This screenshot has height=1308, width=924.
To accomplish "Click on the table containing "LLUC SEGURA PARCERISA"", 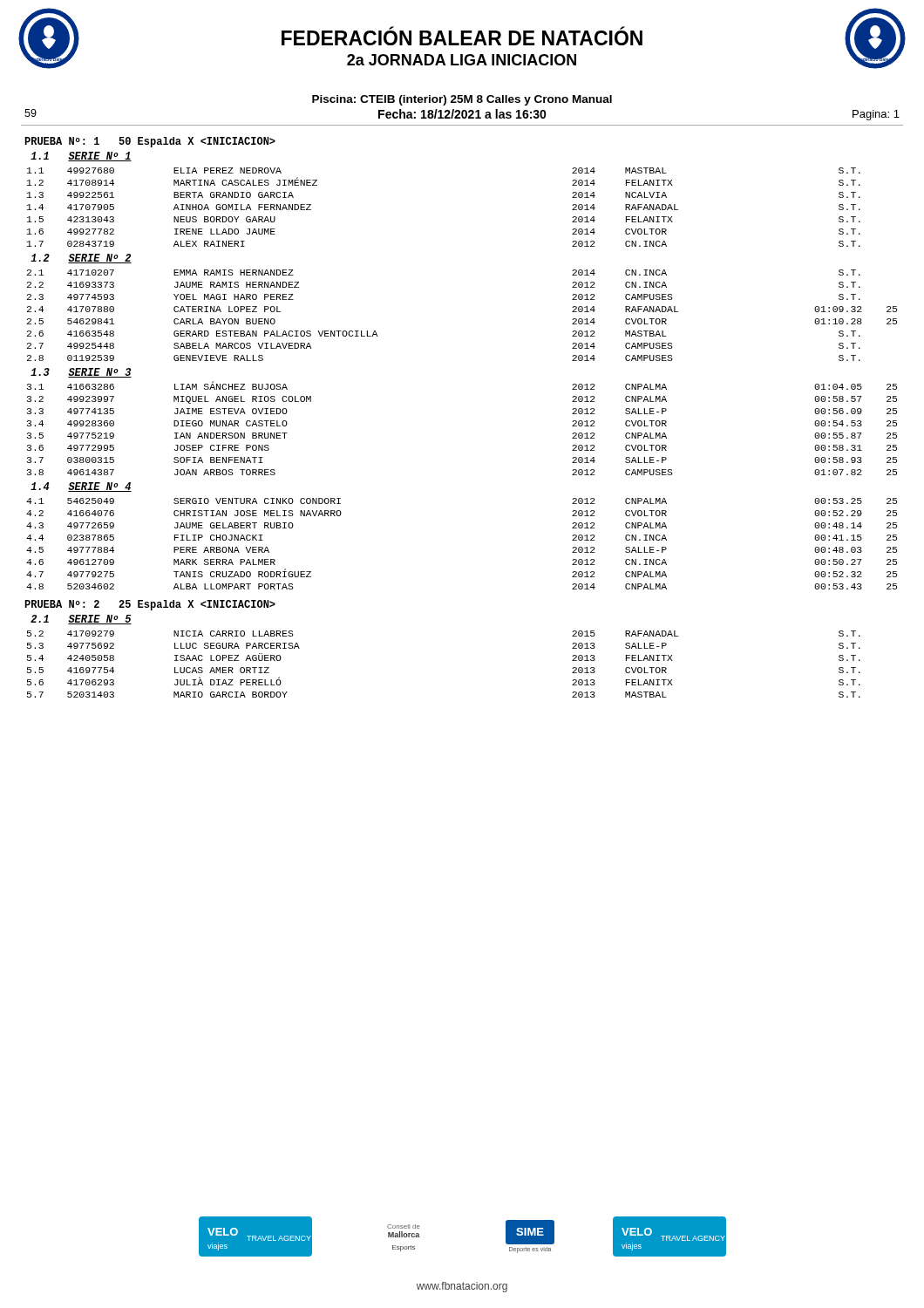I will 462,664.
